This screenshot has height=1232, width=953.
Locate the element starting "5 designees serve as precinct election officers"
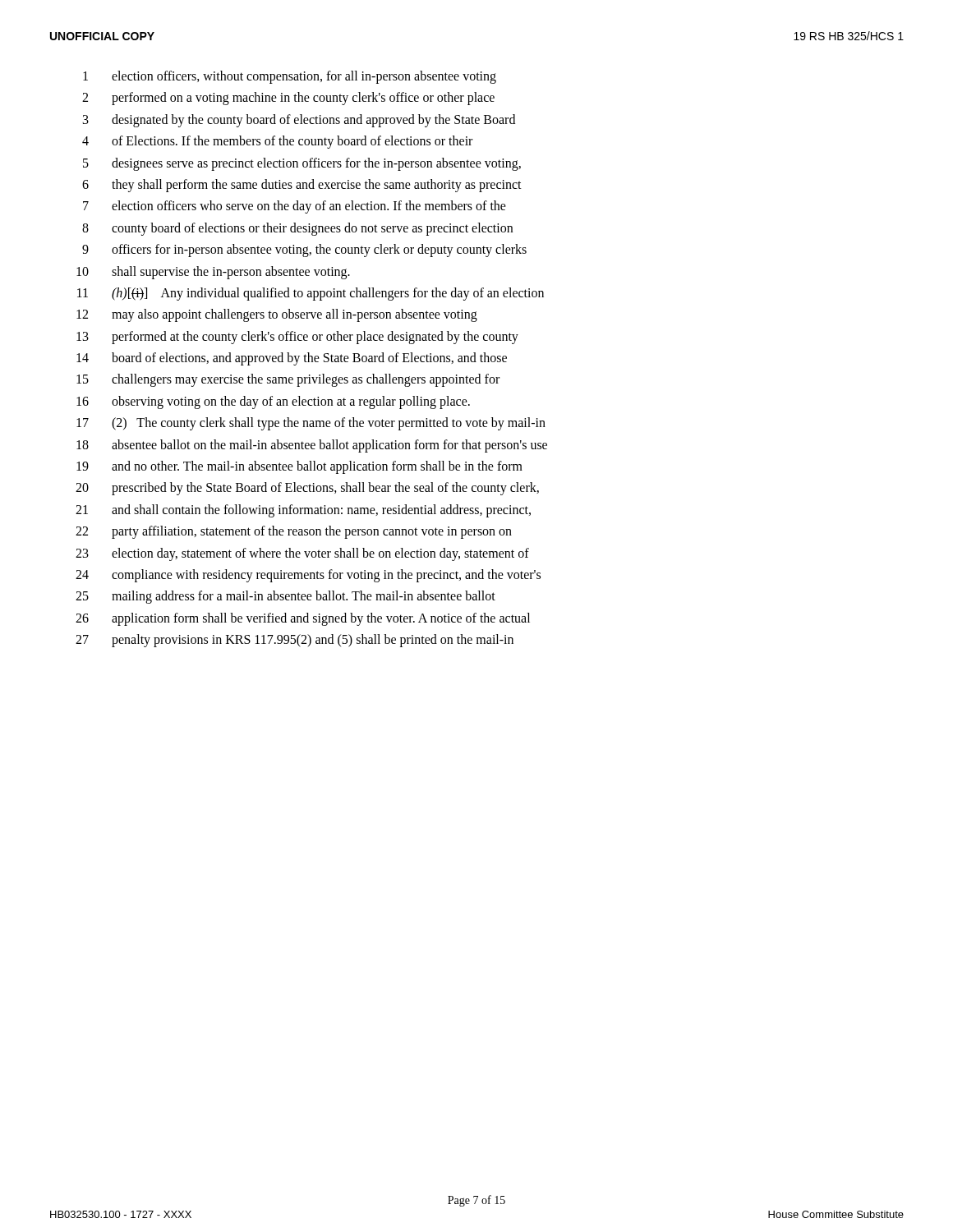pyautogui.click(x=476, y=163)
